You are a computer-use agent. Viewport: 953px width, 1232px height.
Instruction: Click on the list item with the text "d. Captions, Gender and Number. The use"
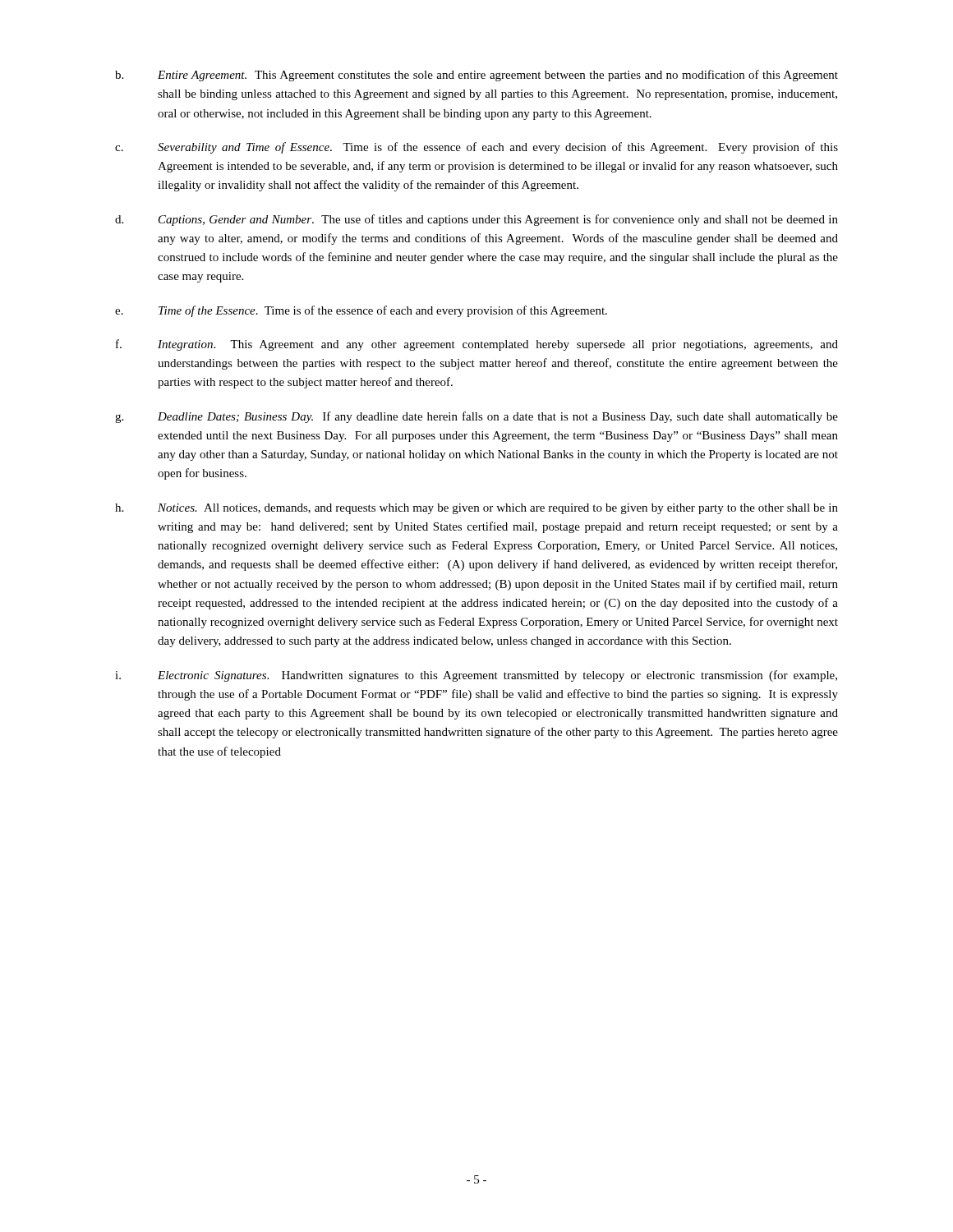tap(476, 248)
